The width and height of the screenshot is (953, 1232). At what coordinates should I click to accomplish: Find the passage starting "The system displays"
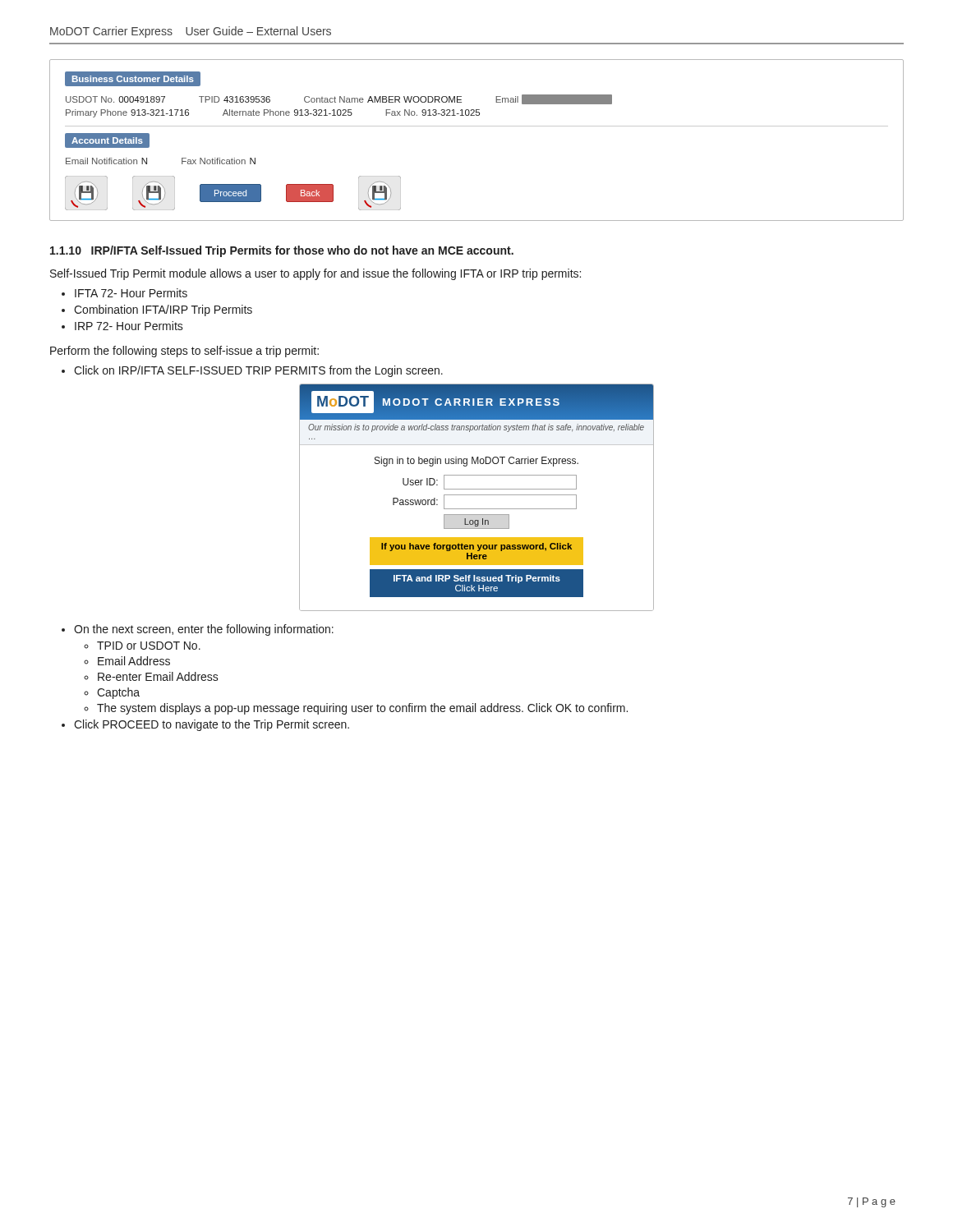point(363,708)
